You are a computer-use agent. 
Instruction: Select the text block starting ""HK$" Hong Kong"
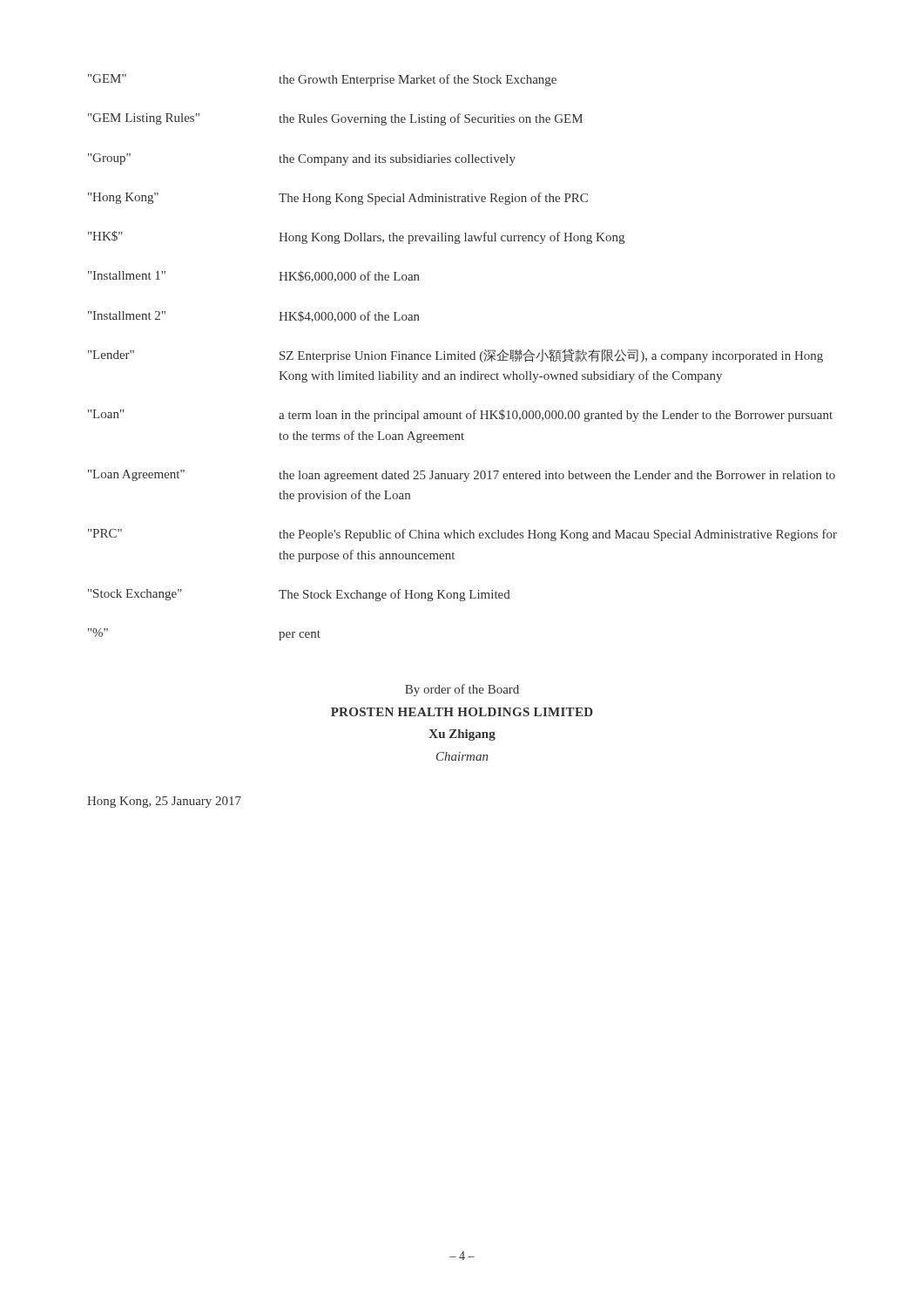(x=462, y=238)
